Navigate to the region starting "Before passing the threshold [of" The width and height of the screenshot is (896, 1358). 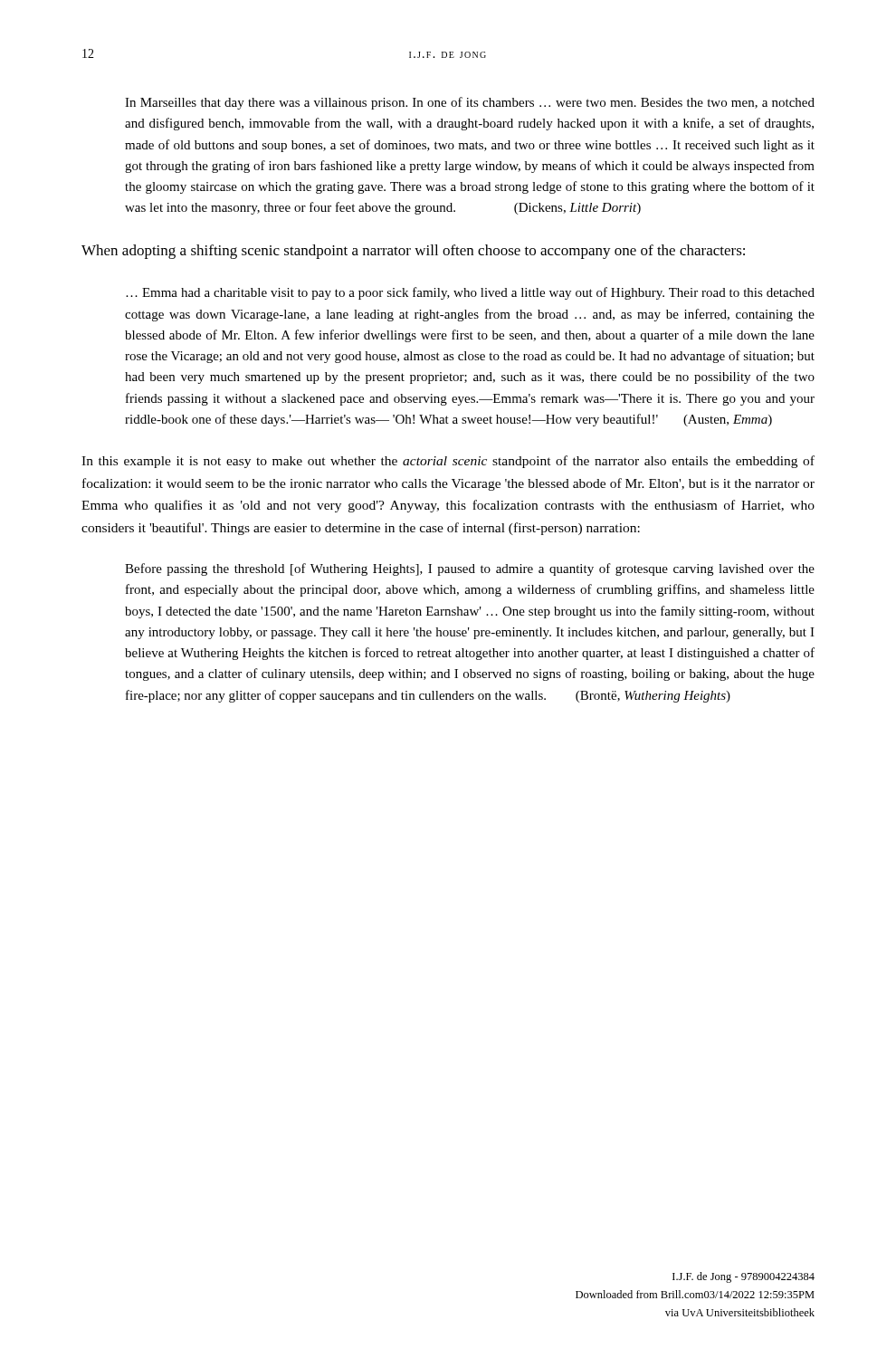coord(470,632)
